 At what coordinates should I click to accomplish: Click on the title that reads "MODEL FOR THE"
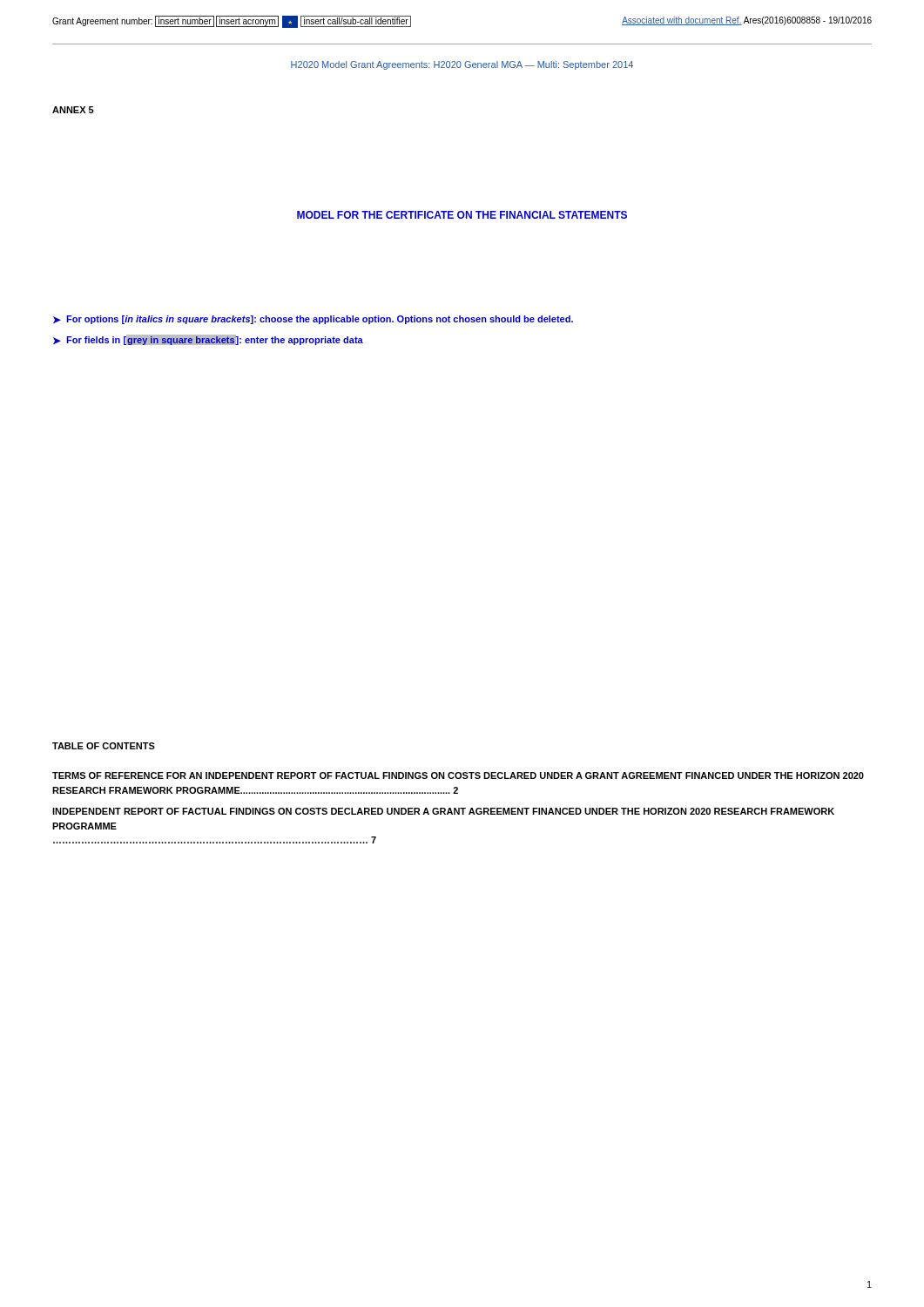point(462,215)
